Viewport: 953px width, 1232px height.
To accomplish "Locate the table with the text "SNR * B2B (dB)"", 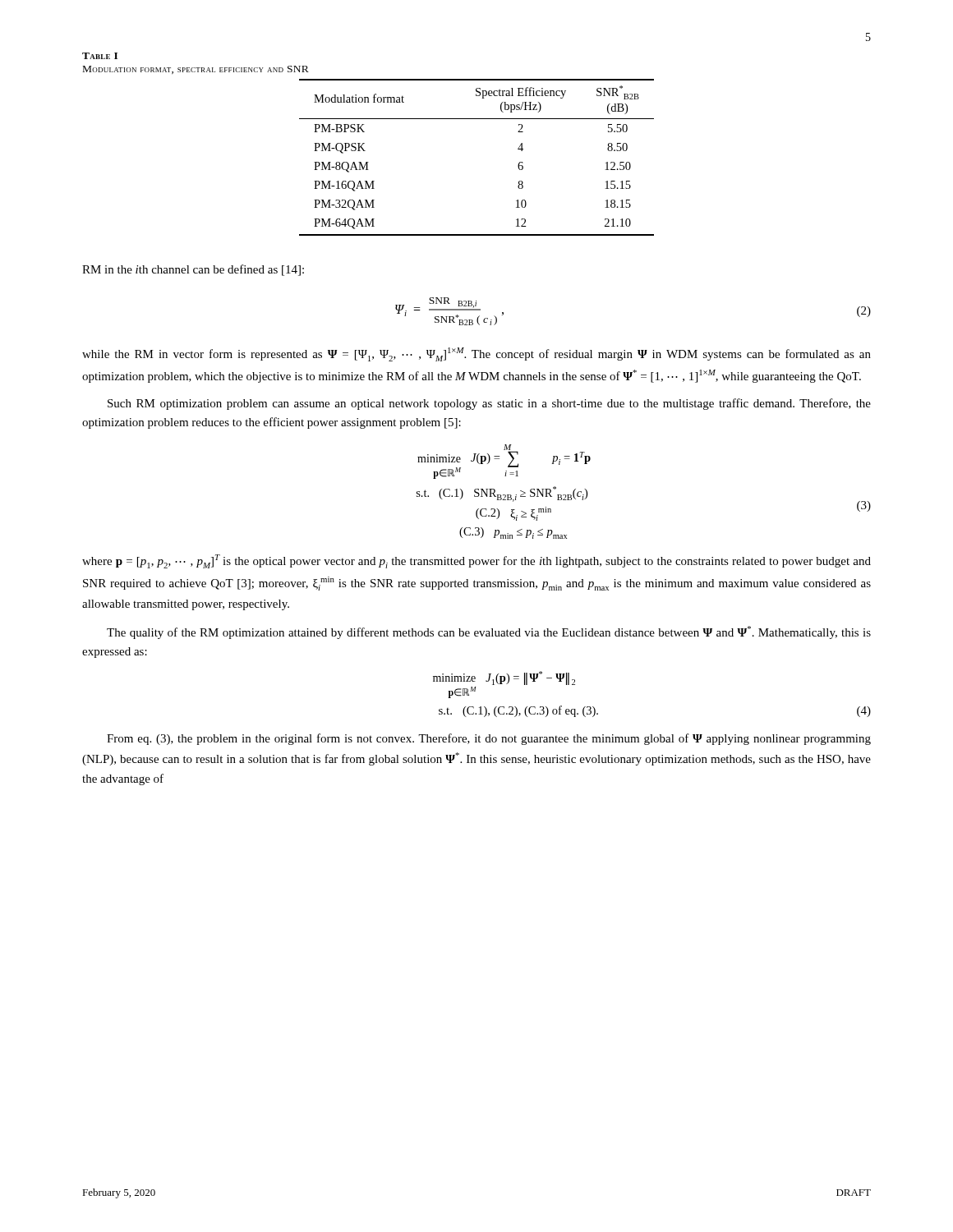I will 476,157.
